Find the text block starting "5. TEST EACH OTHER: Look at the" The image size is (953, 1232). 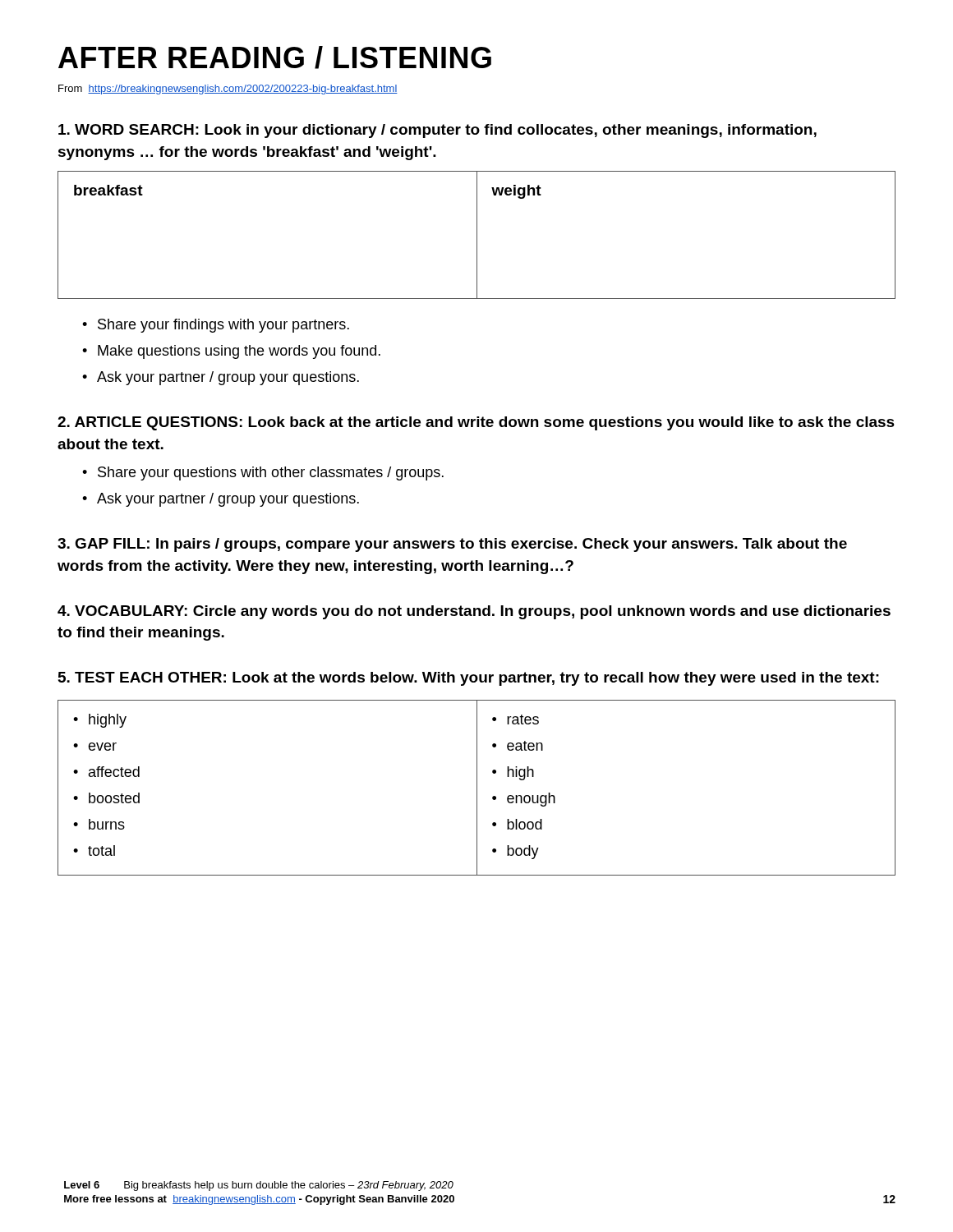click(469, 677)
